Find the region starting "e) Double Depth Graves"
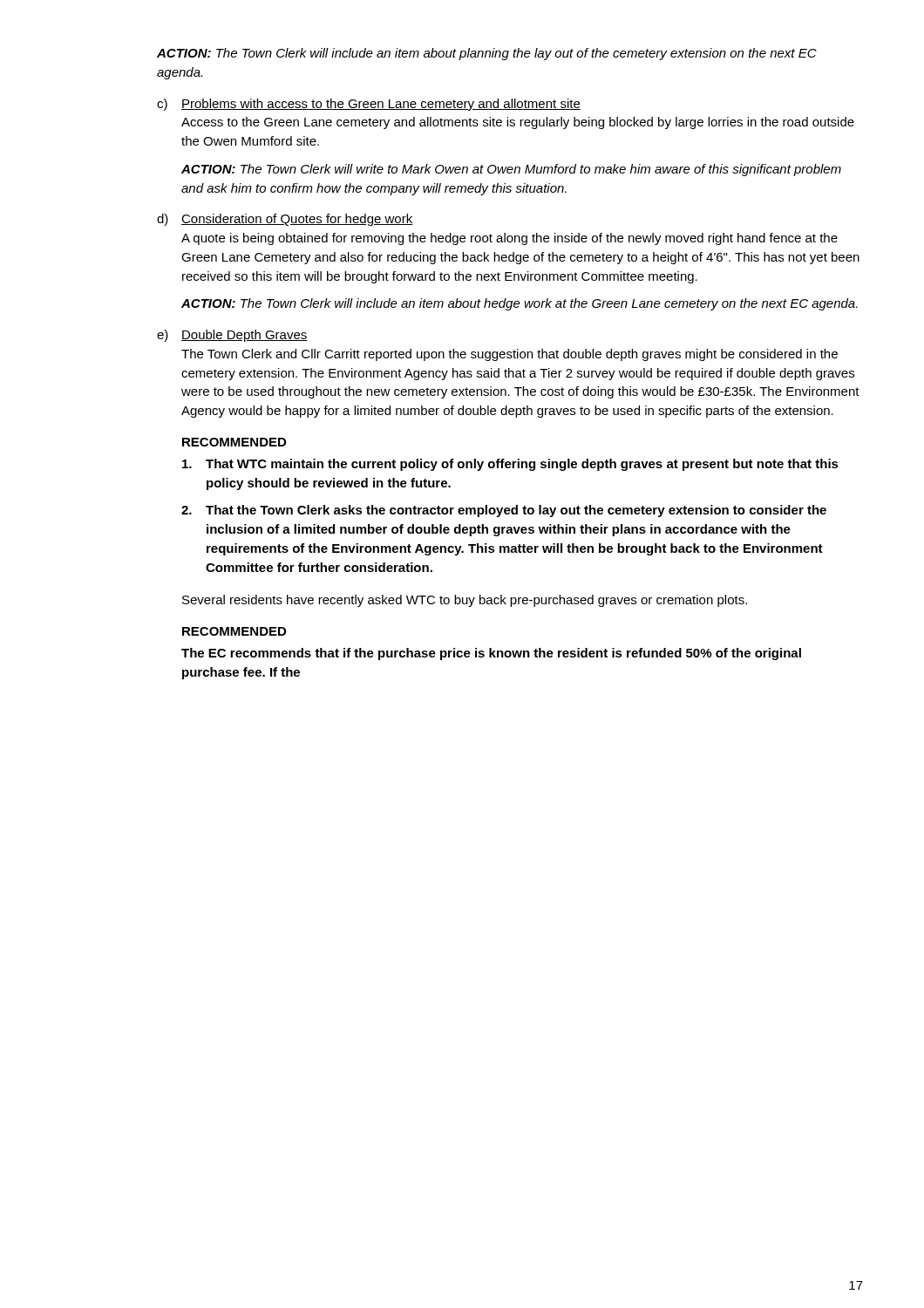 click(510, 373)
